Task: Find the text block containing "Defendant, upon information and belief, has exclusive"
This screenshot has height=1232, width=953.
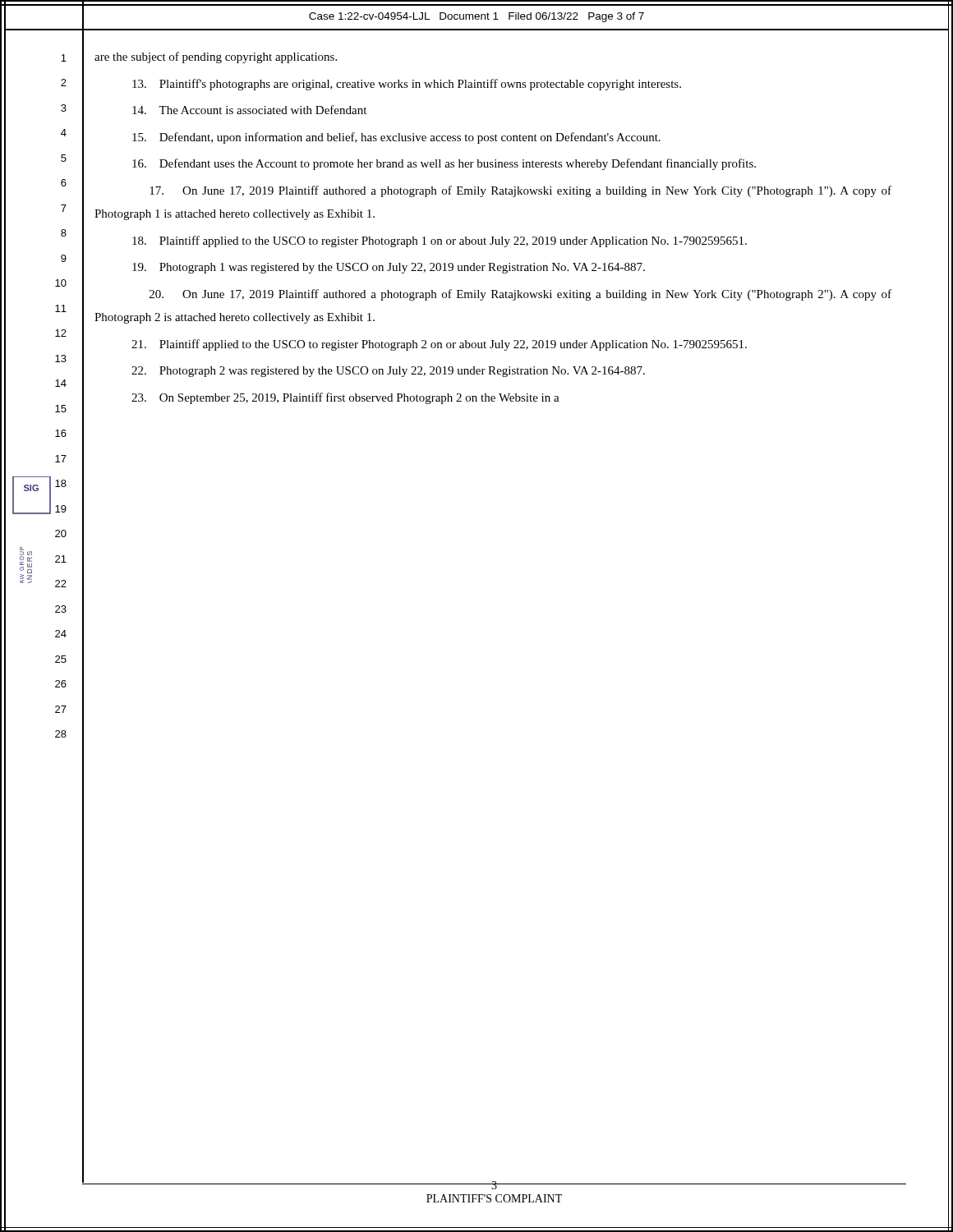Action: (x=378, y=137)
